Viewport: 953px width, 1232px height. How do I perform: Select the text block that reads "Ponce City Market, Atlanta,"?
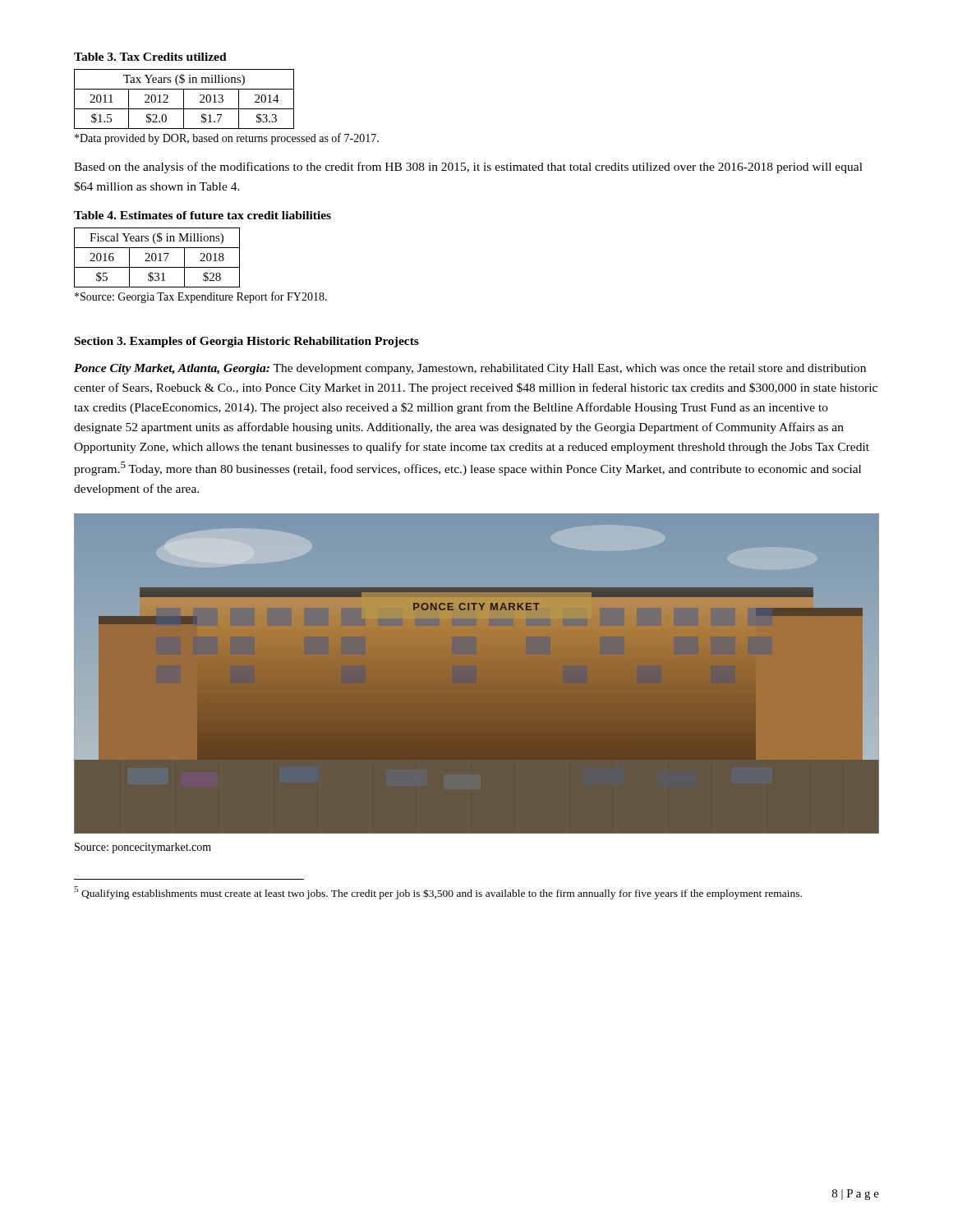pyautogui.click(x=476, y=428)
